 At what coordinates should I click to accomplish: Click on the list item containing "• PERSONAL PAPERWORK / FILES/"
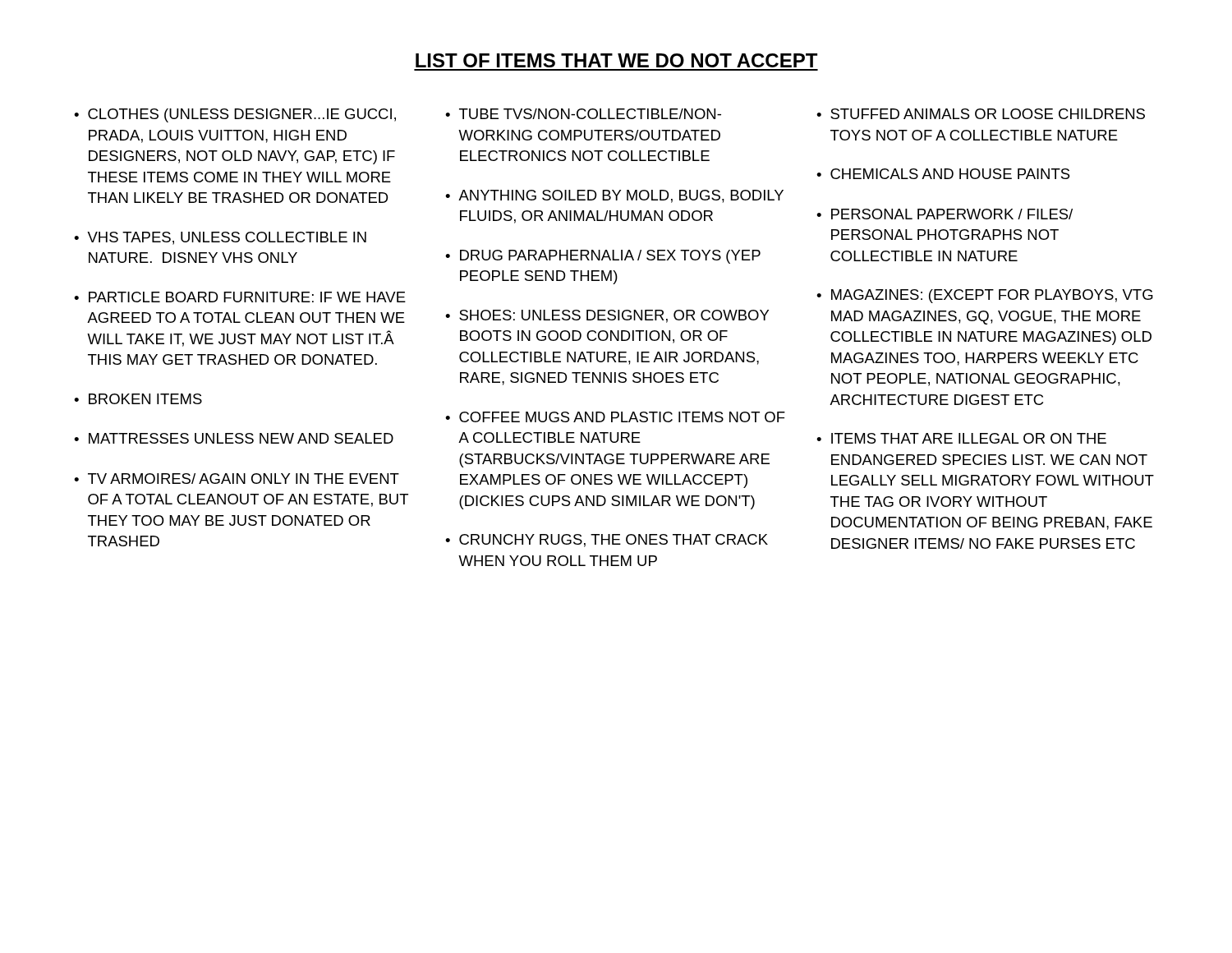point(987,235)
